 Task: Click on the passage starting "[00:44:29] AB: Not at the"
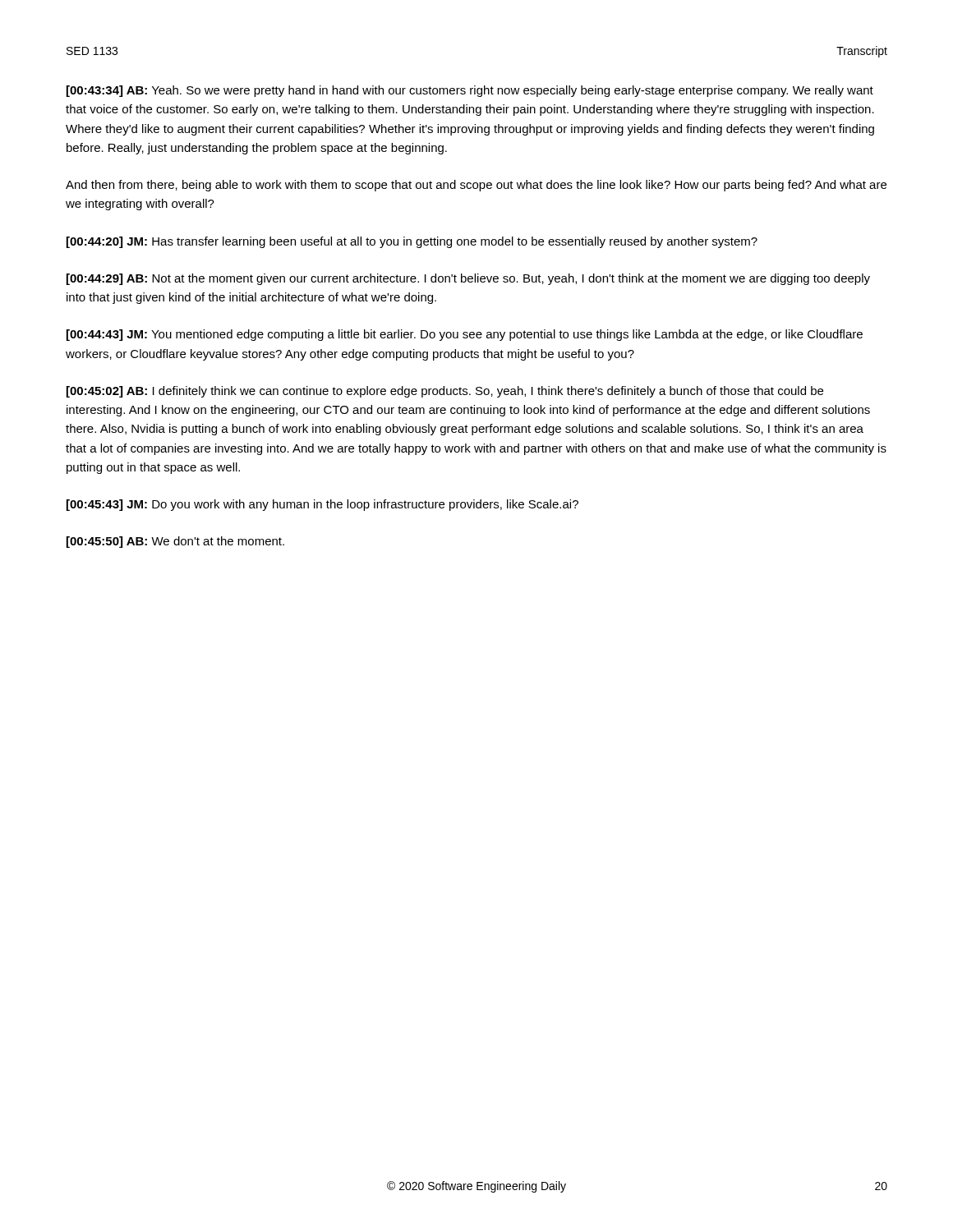468,287
